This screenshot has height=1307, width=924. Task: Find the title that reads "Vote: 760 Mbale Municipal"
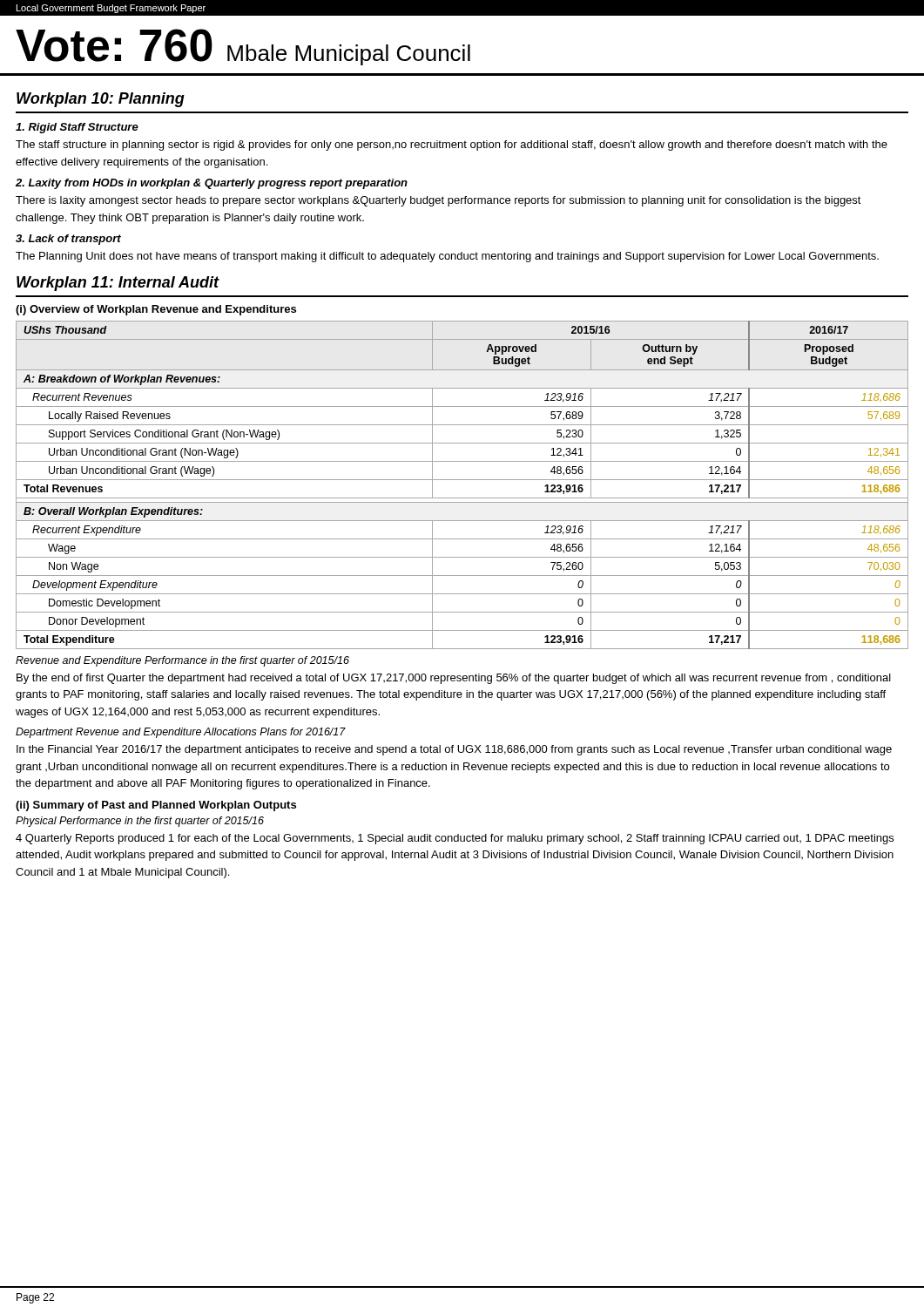point(244,45)
